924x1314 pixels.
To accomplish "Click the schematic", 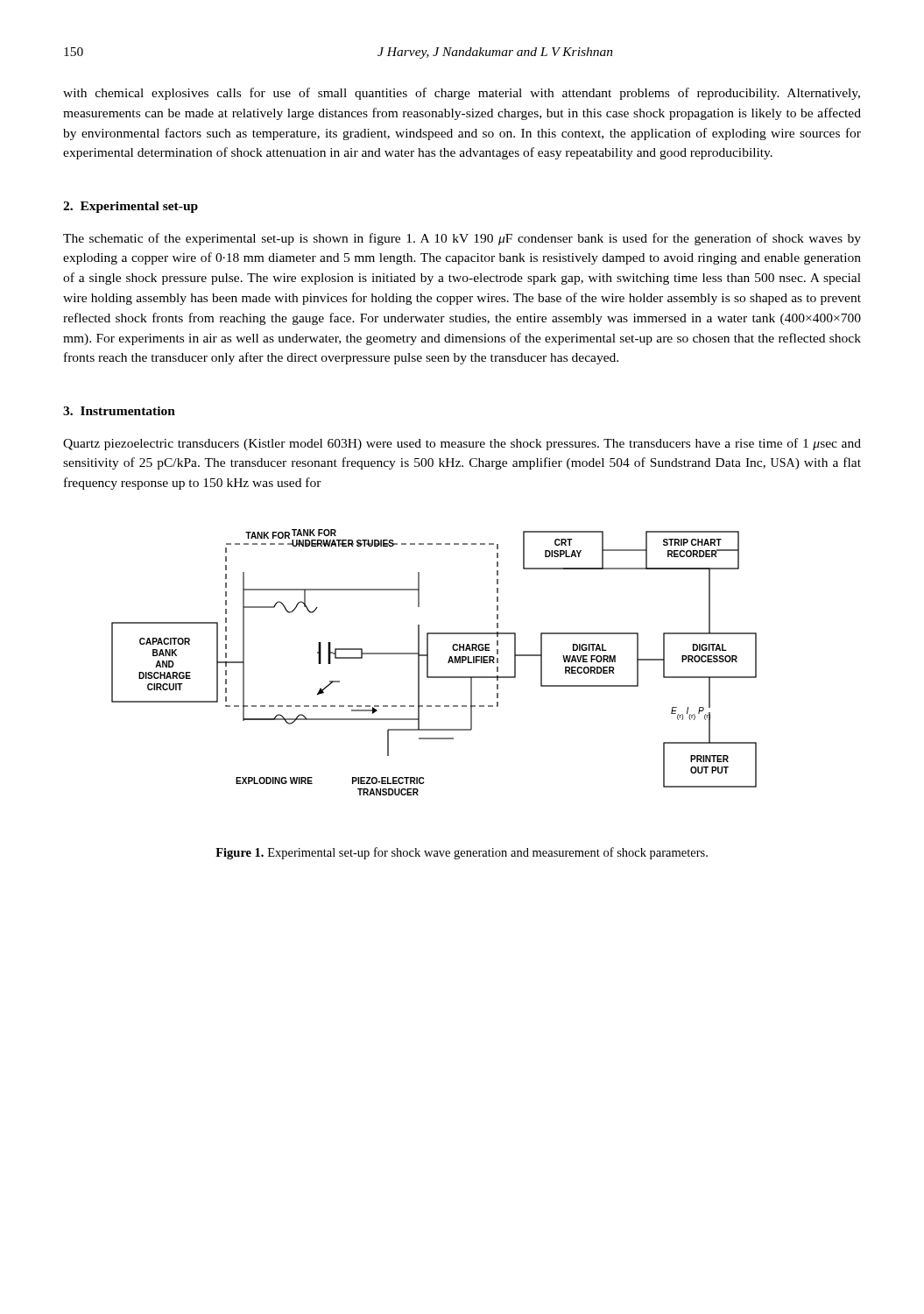I will click(462, 690).
